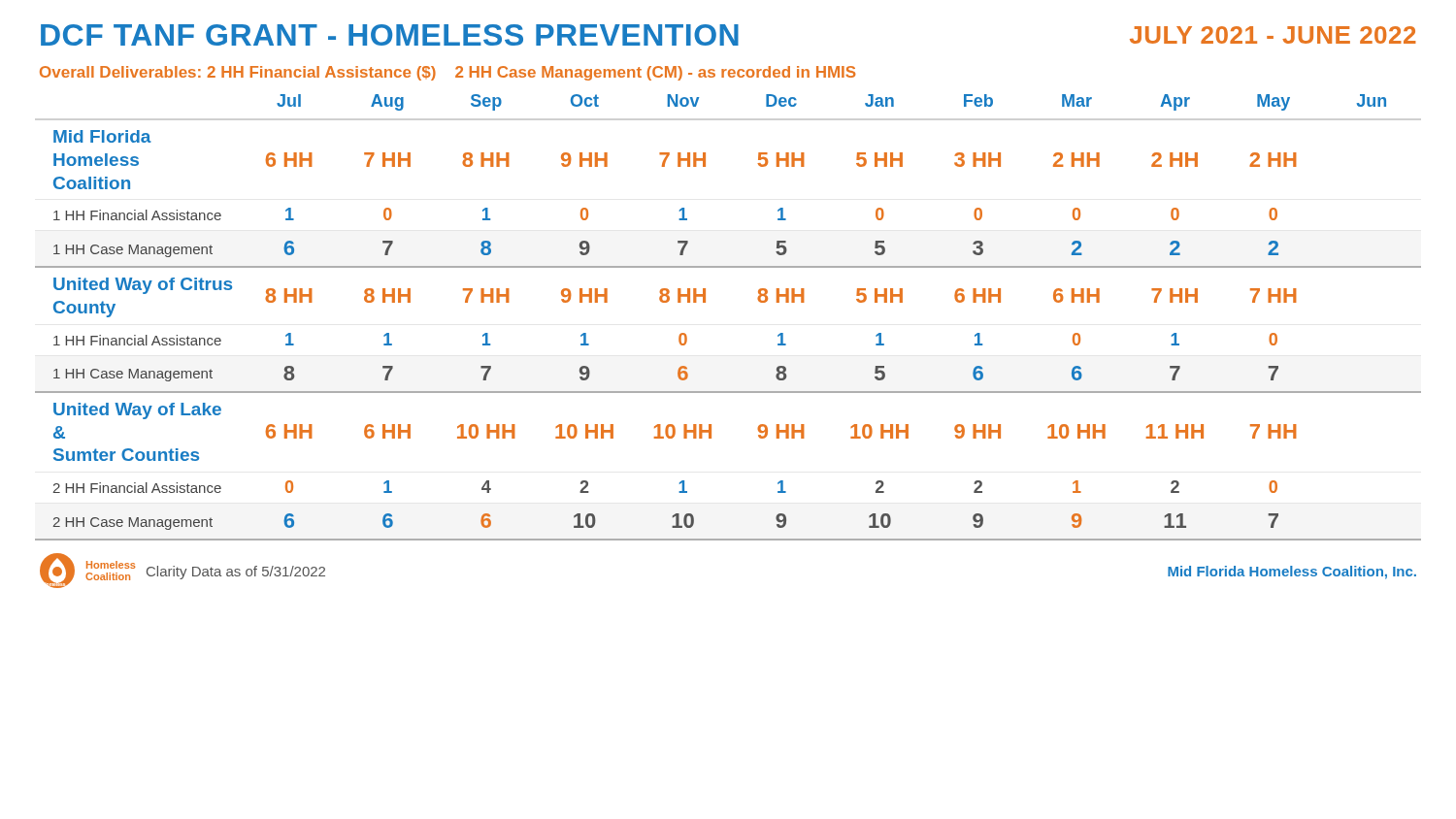Screen dimensions: 819x1456
Task: Click on the text block that says "Overall Deliverables: 2 HH Financial Assistance"
Action: [x=448, y=72]
